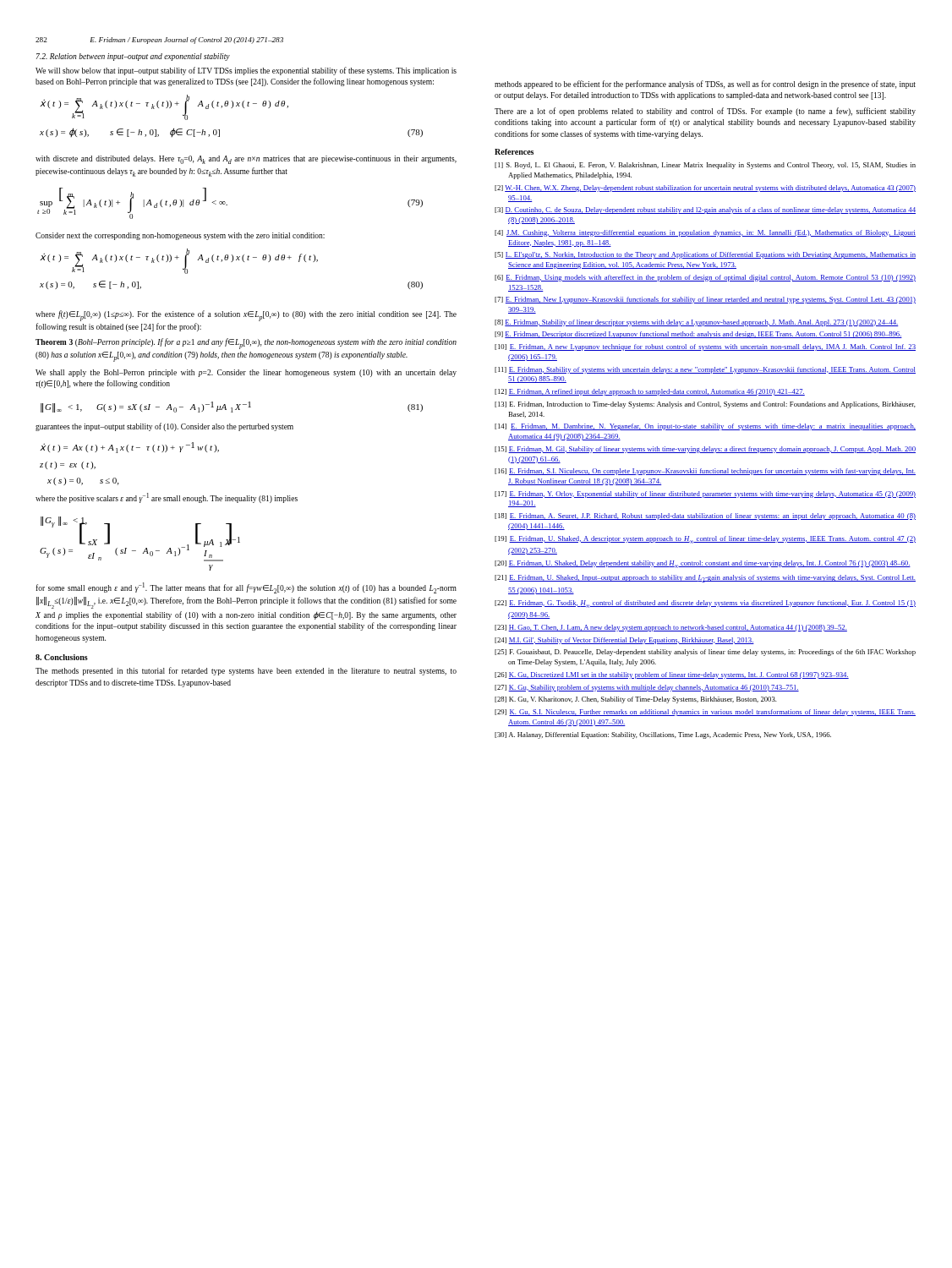
Task: Where is the passage that starts "Consider next the corresponding non-homogeneous system with"?
Action: (180, 236)
